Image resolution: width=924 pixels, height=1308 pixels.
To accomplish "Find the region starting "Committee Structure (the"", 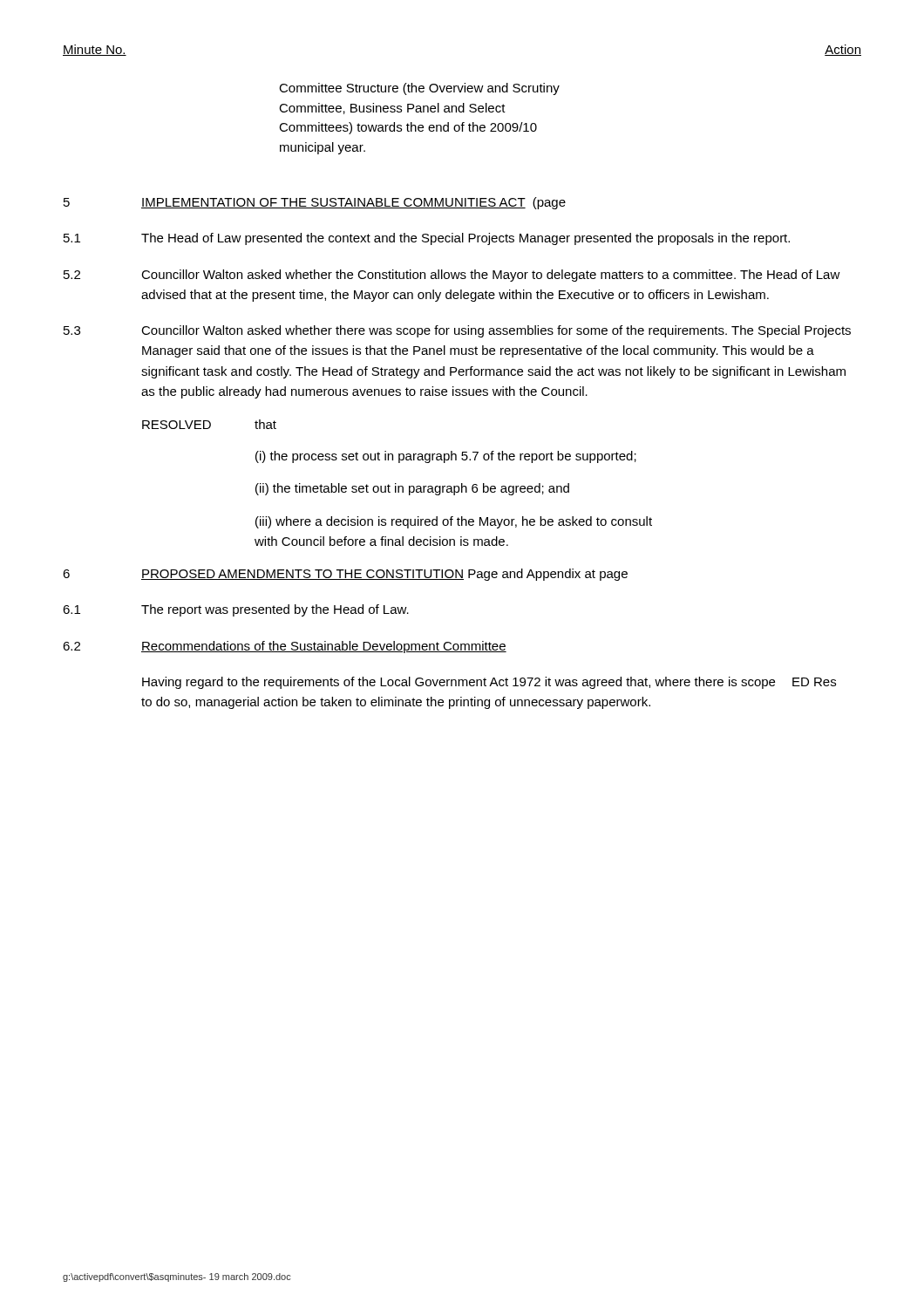I will tap(419, 117).
